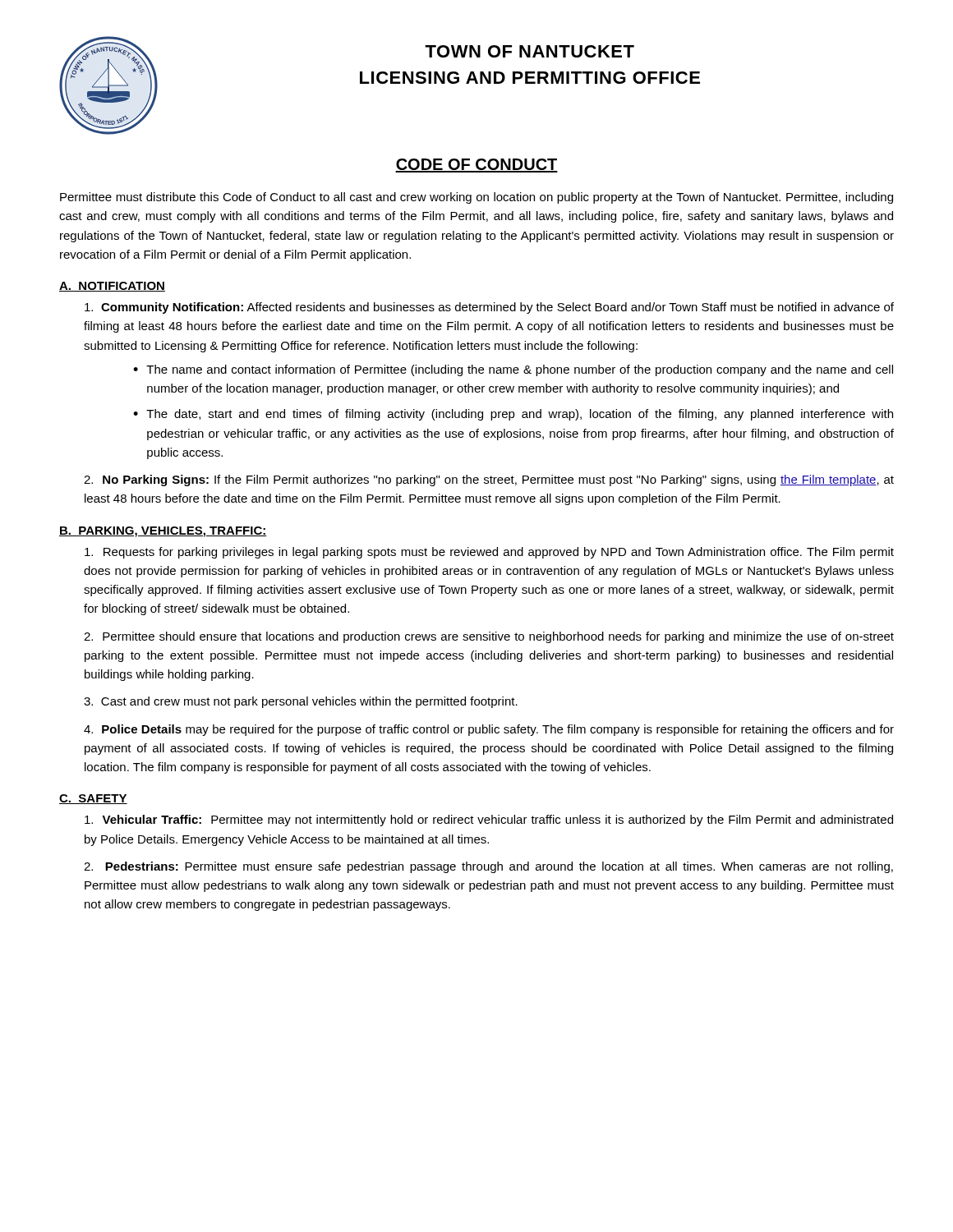This screenshot has height=1232, width=953.
Task: Select the list item that says "2. No Parking Signs: If the"
Action: (489, 489)
